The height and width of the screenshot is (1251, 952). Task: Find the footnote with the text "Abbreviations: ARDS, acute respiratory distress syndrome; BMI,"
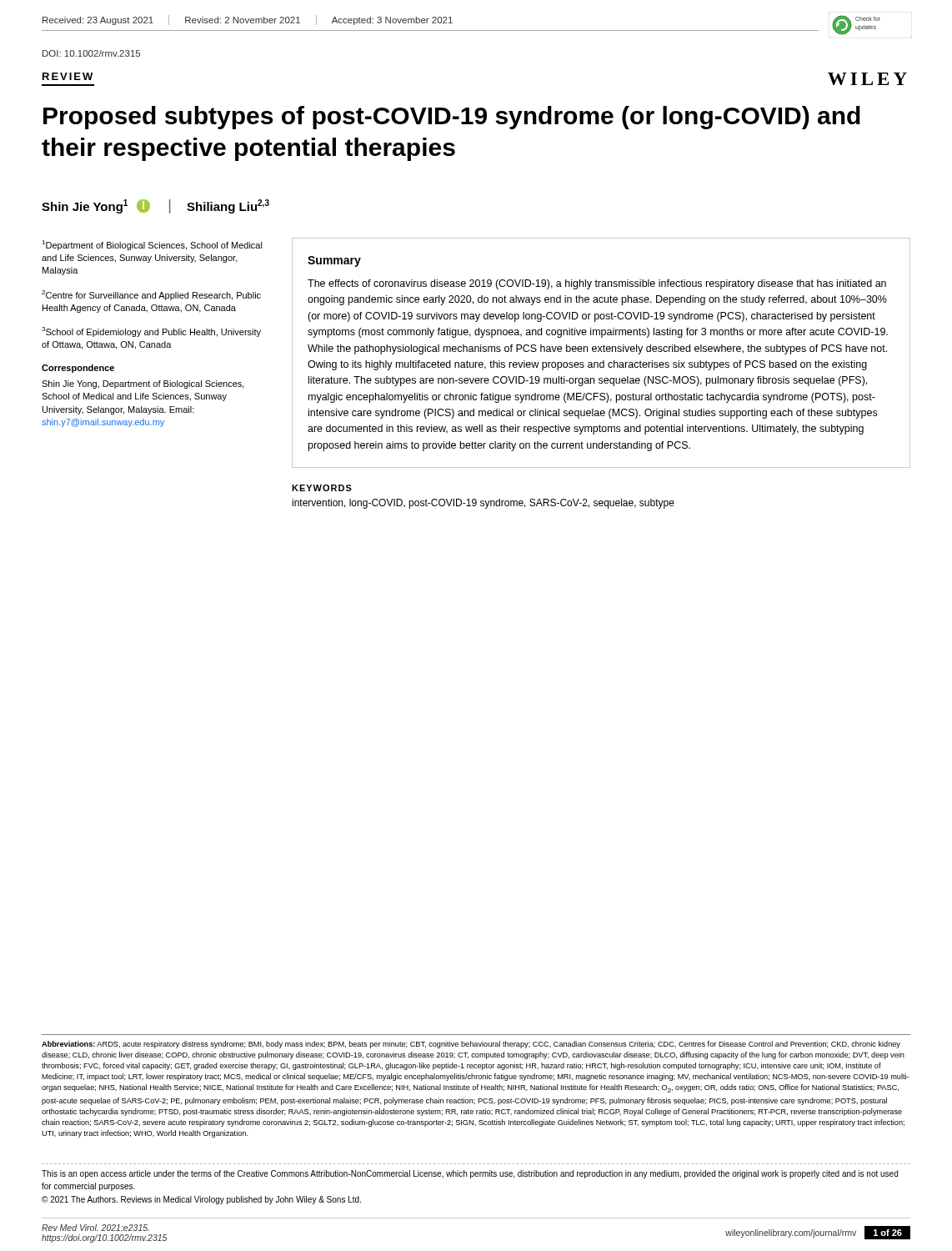point(475,1089)
